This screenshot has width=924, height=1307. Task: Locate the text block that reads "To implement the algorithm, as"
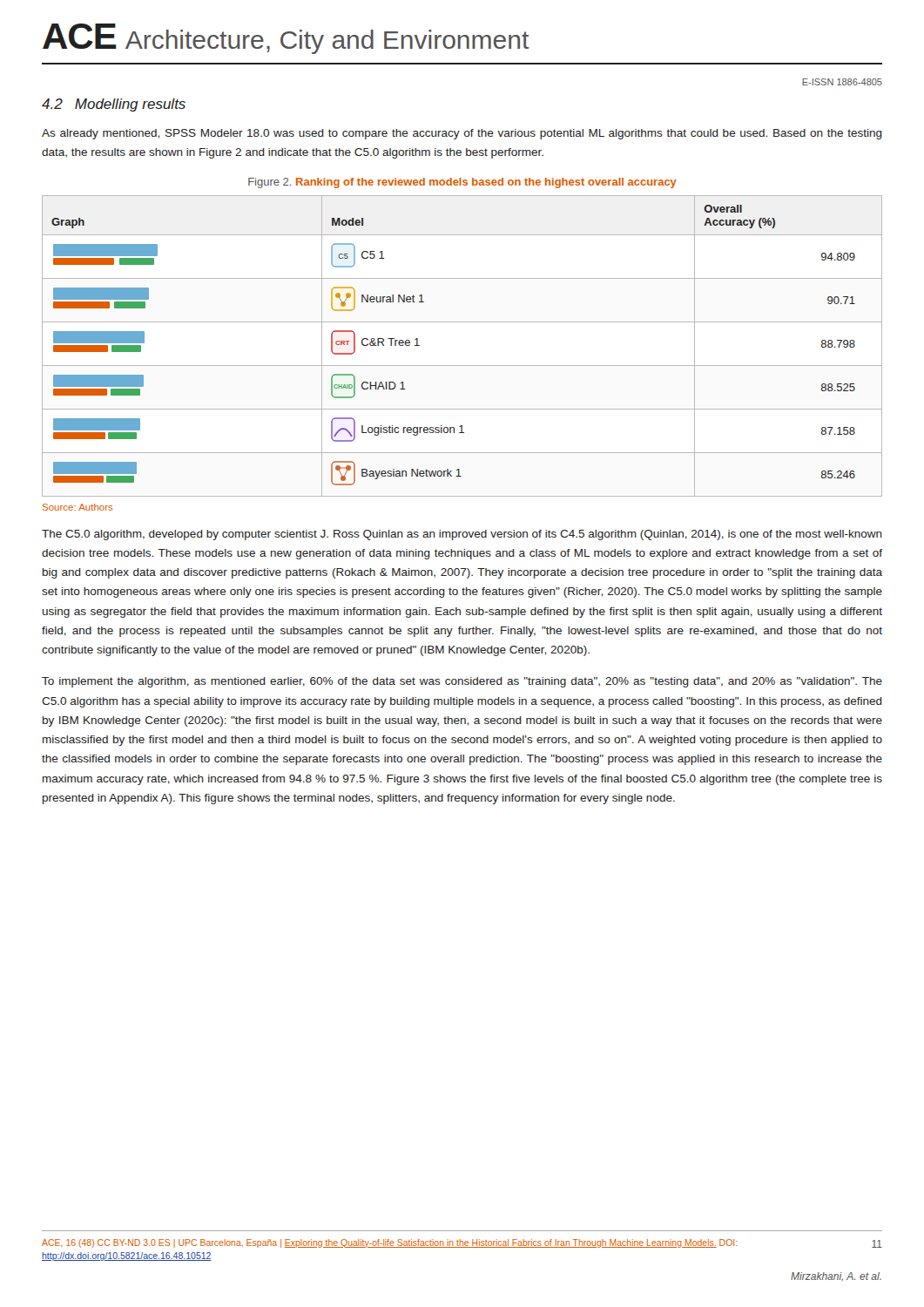pyautogui.click(x=462, y=740)
